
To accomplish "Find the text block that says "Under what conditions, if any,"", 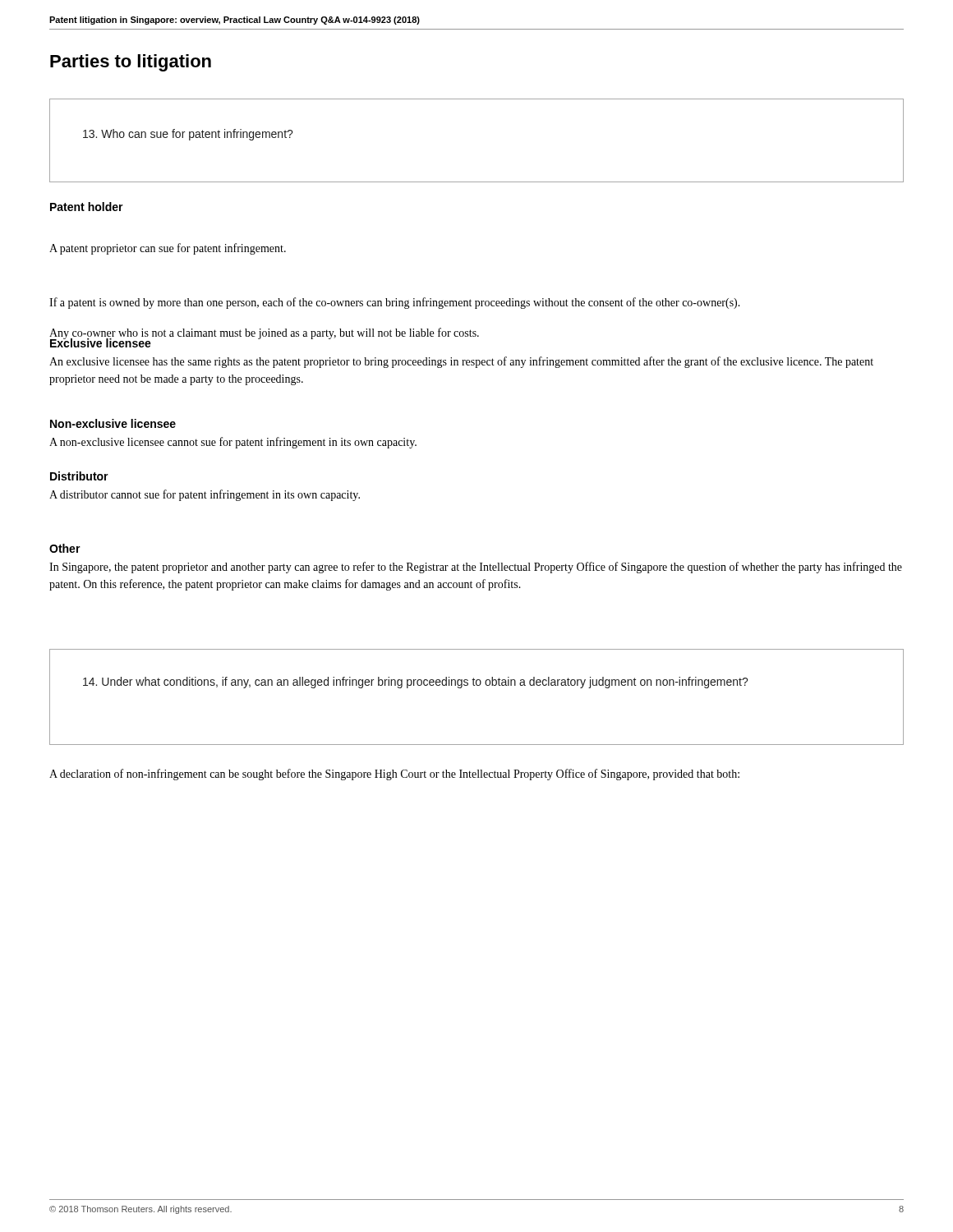I will click(x=415, y=682).
